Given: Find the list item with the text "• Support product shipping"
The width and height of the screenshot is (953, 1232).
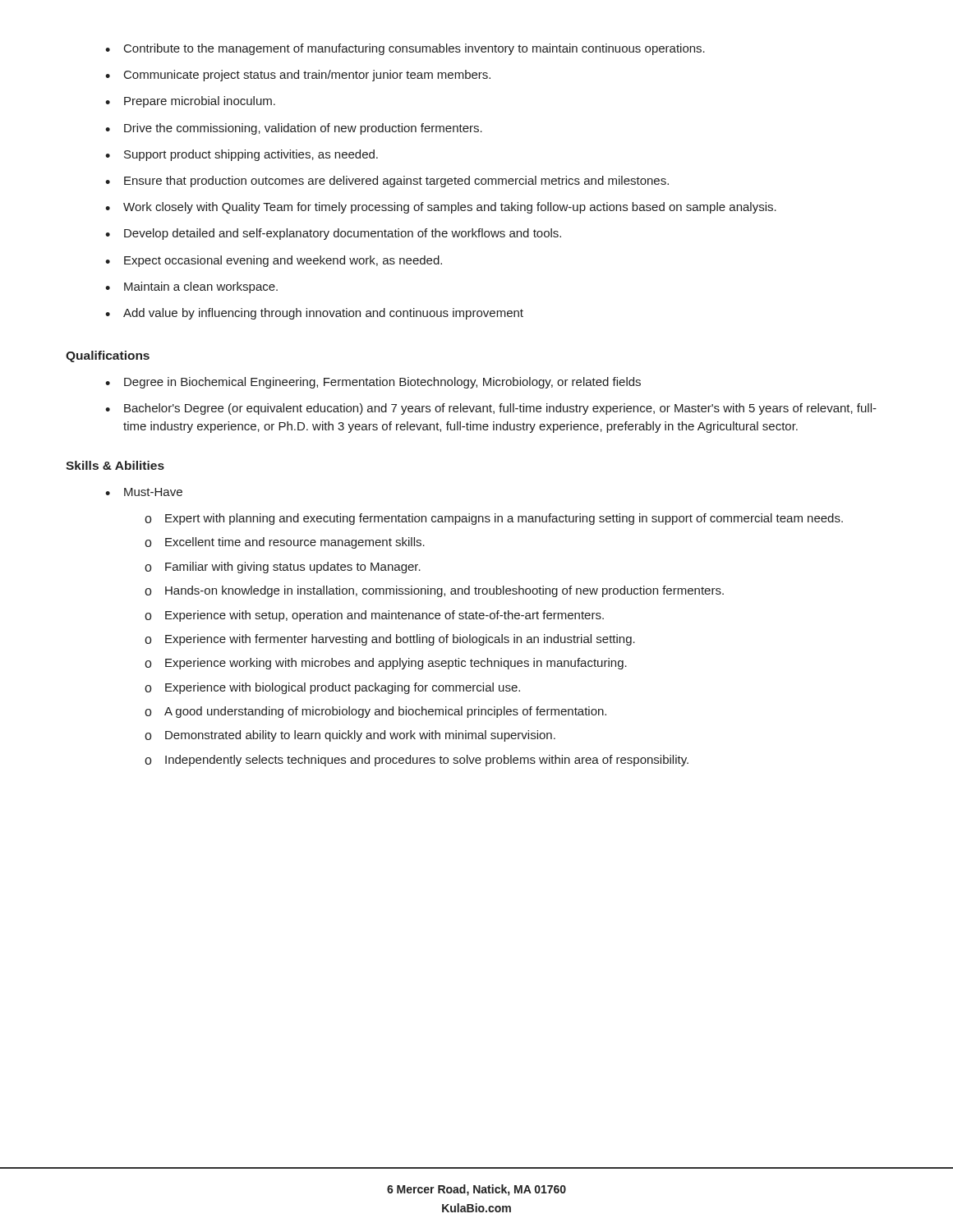Looking at the screenshot, I should click(x=242, y=155).
